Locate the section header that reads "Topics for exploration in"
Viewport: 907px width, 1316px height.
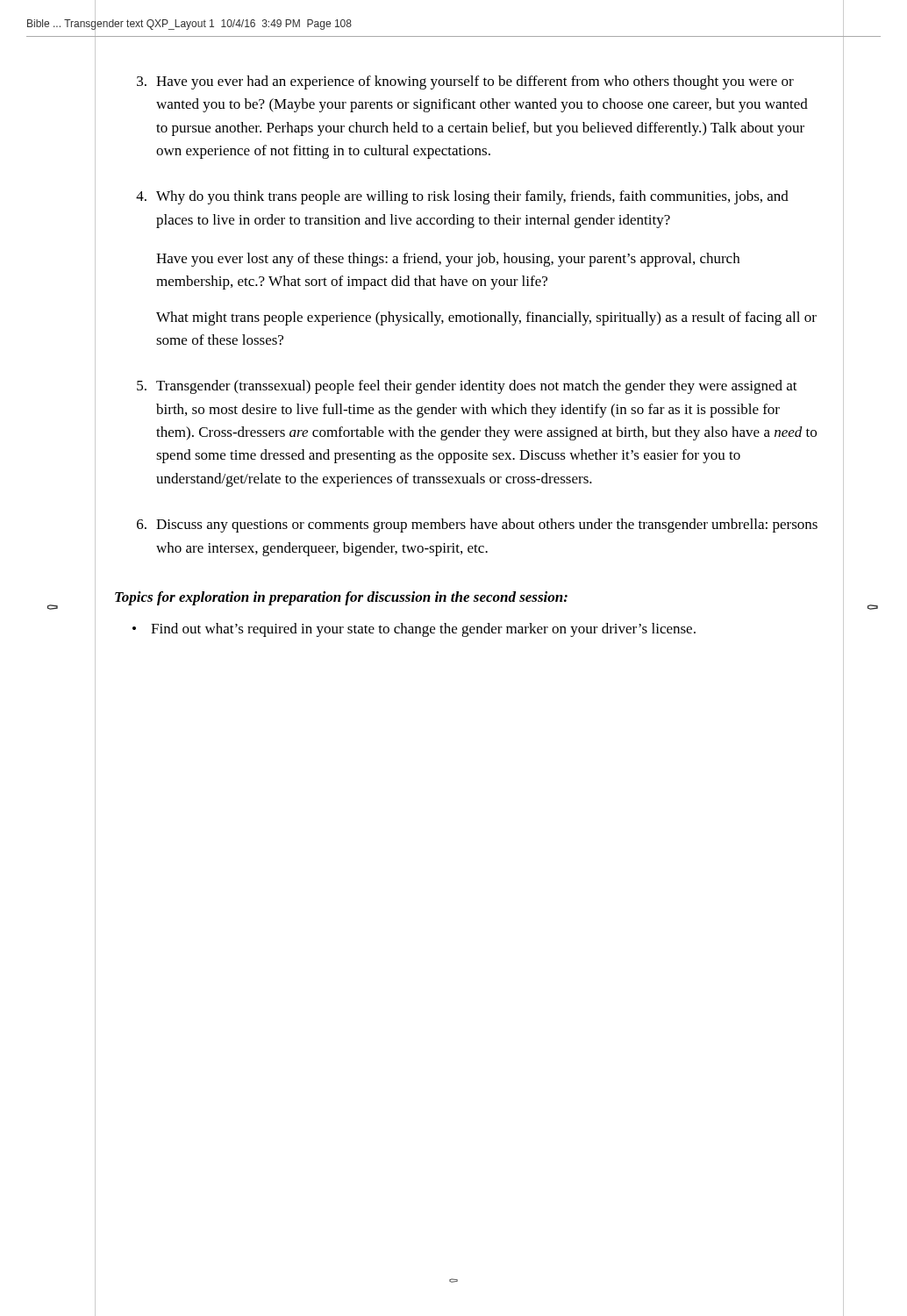tap(341, 597)
